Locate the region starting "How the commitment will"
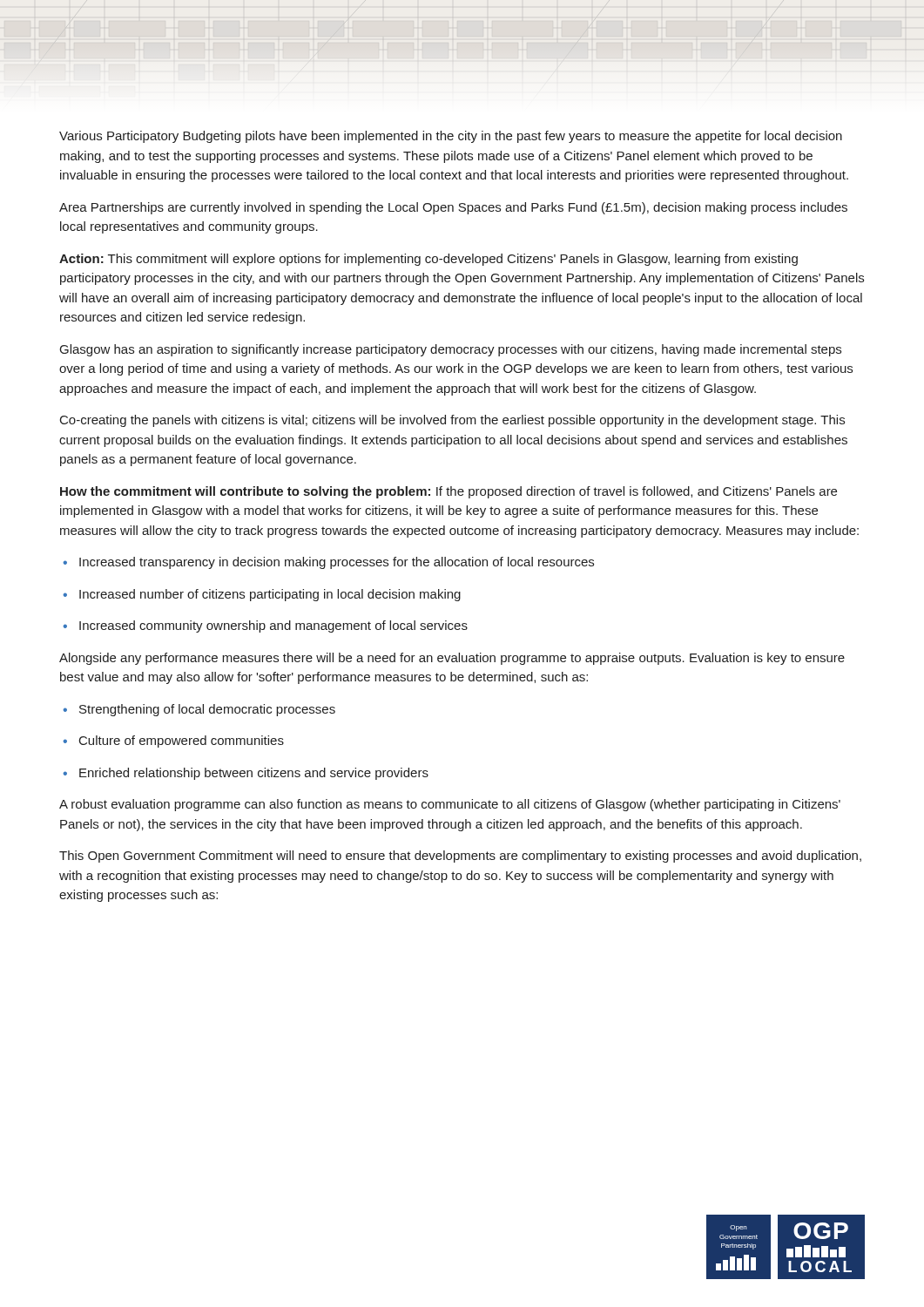This screenshot has height=1307, width=924. (x=462, y=511)
